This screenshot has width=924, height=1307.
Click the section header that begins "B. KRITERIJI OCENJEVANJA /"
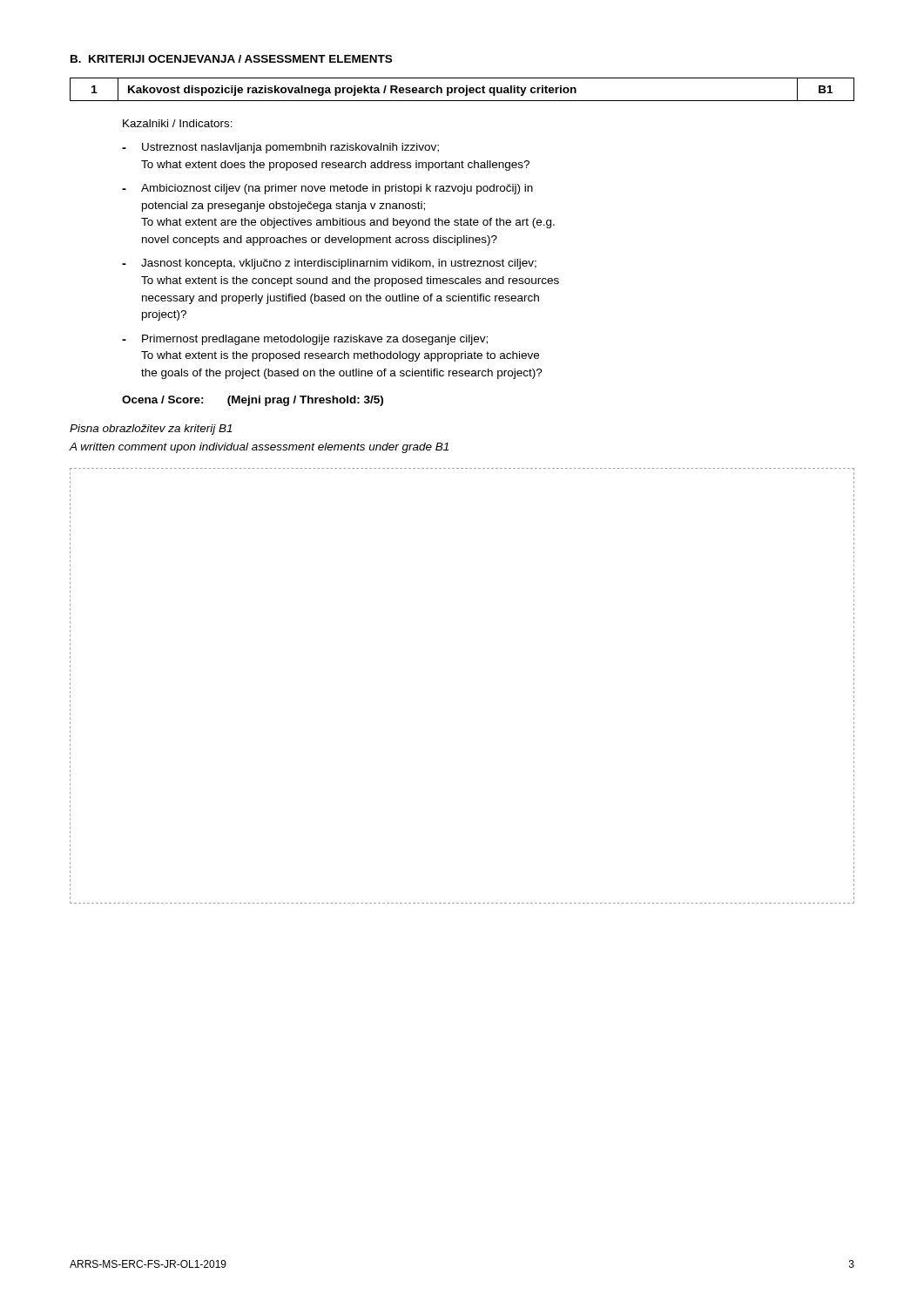click(231, 59)
